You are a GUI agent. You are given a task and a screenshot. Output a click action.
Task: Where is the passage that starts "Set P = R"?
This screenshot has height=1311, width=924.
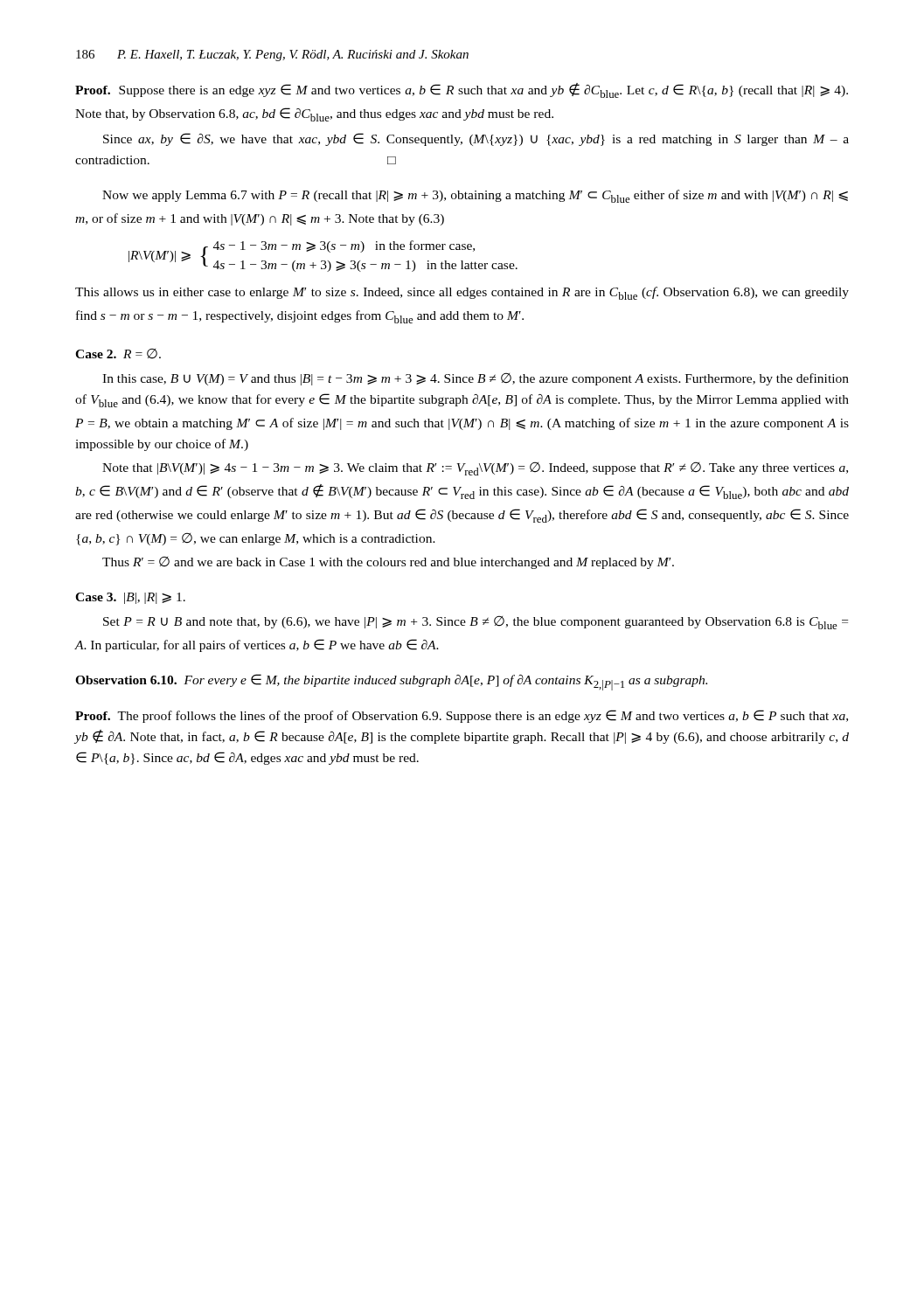(462, 633)
